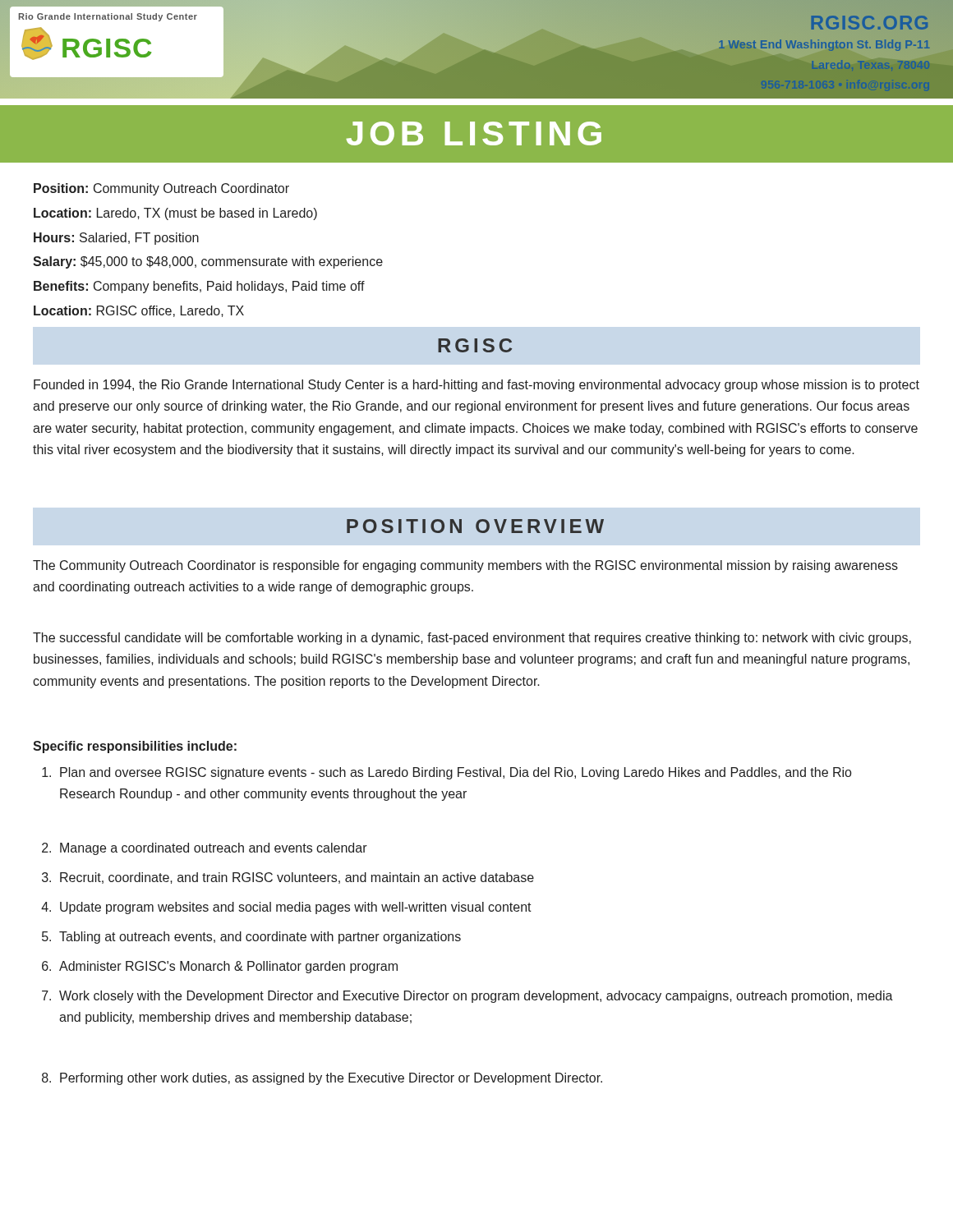Locate the text "POSITION OVERVIEW"

tap(476, 526)
